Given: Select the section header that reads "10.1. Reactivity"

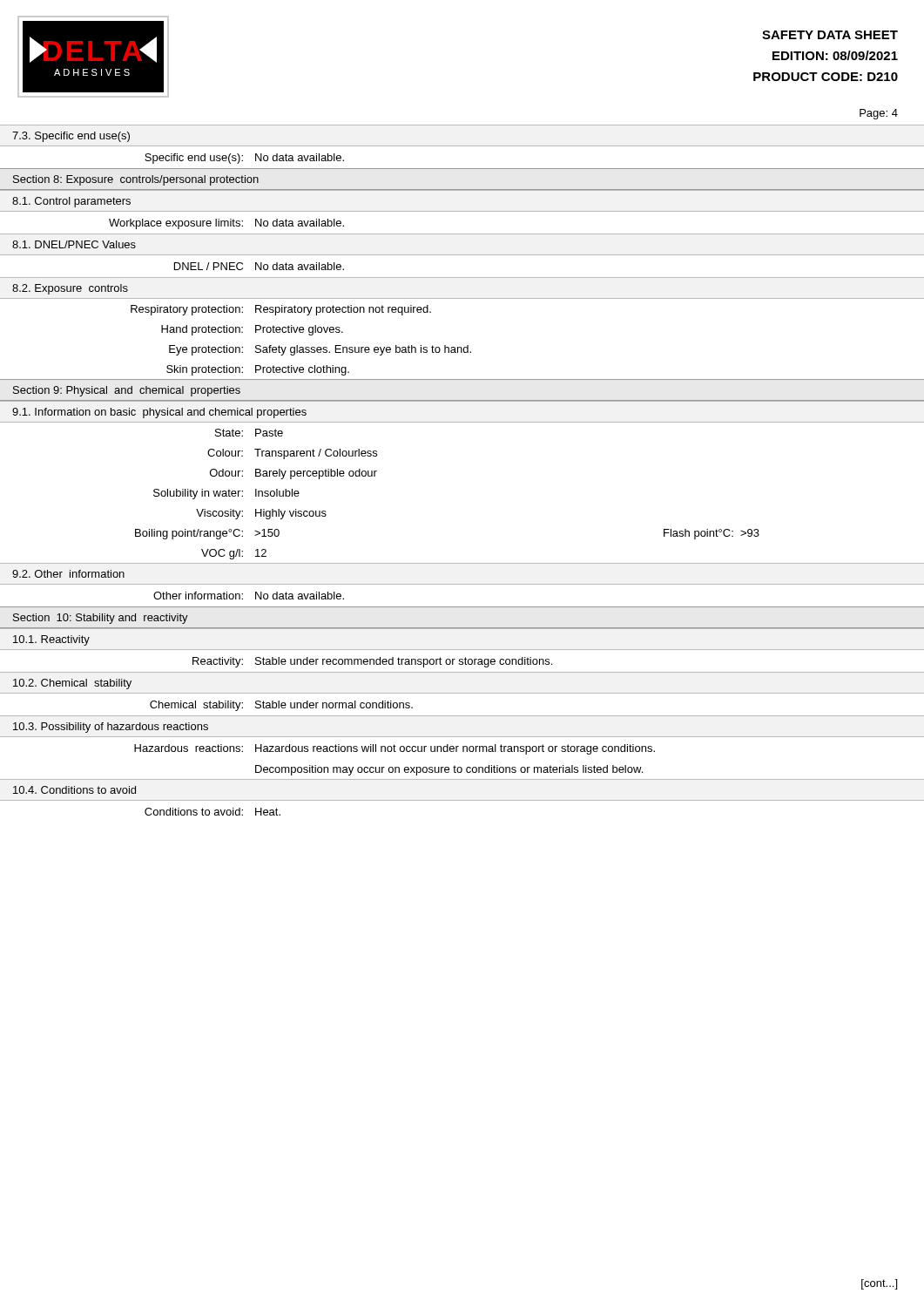Looking at the screenshot, I should (51, 639).
